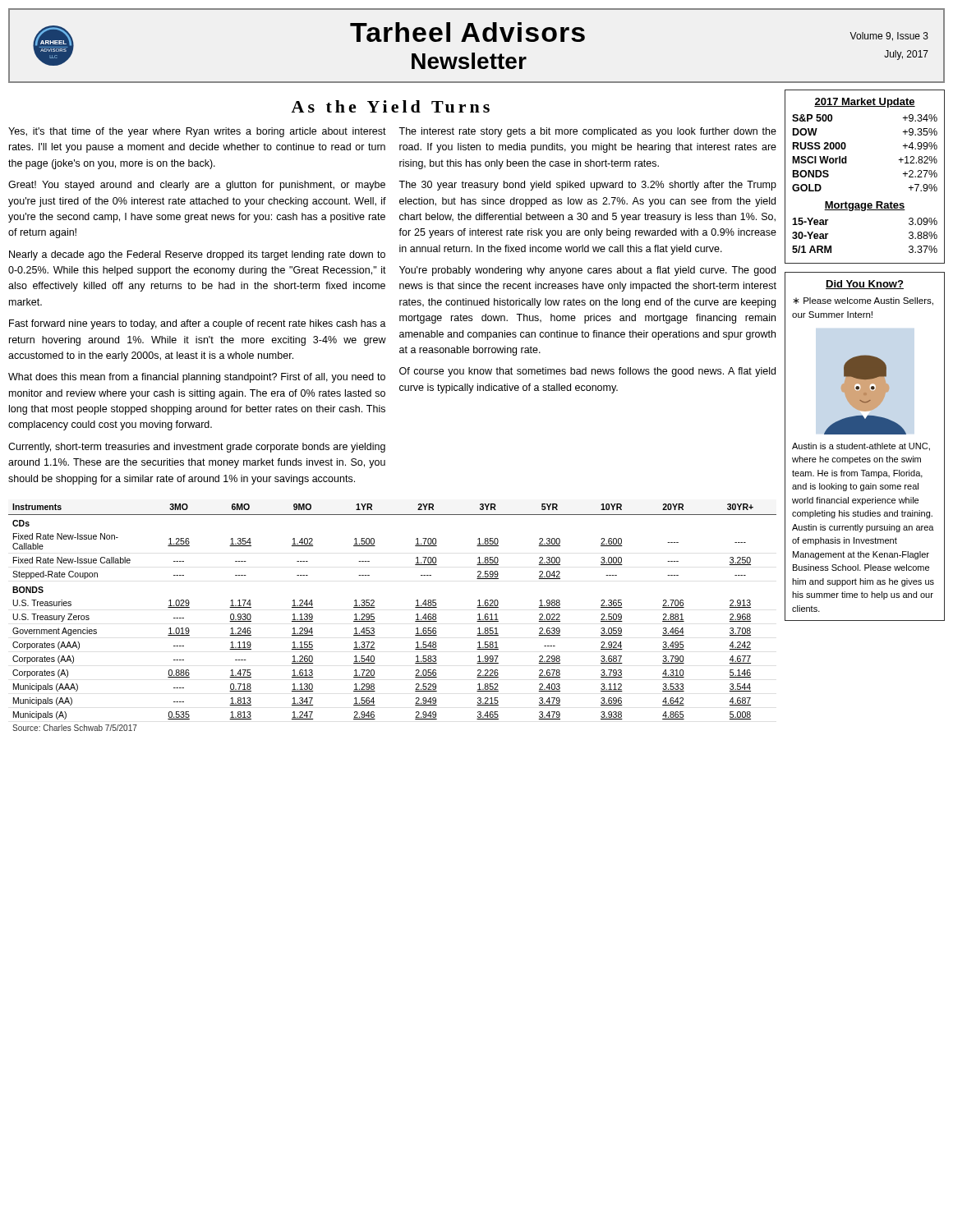
Task: Find the text block with the text "The interest rate story gets a bit more"
Action: [x=588, y=260]
